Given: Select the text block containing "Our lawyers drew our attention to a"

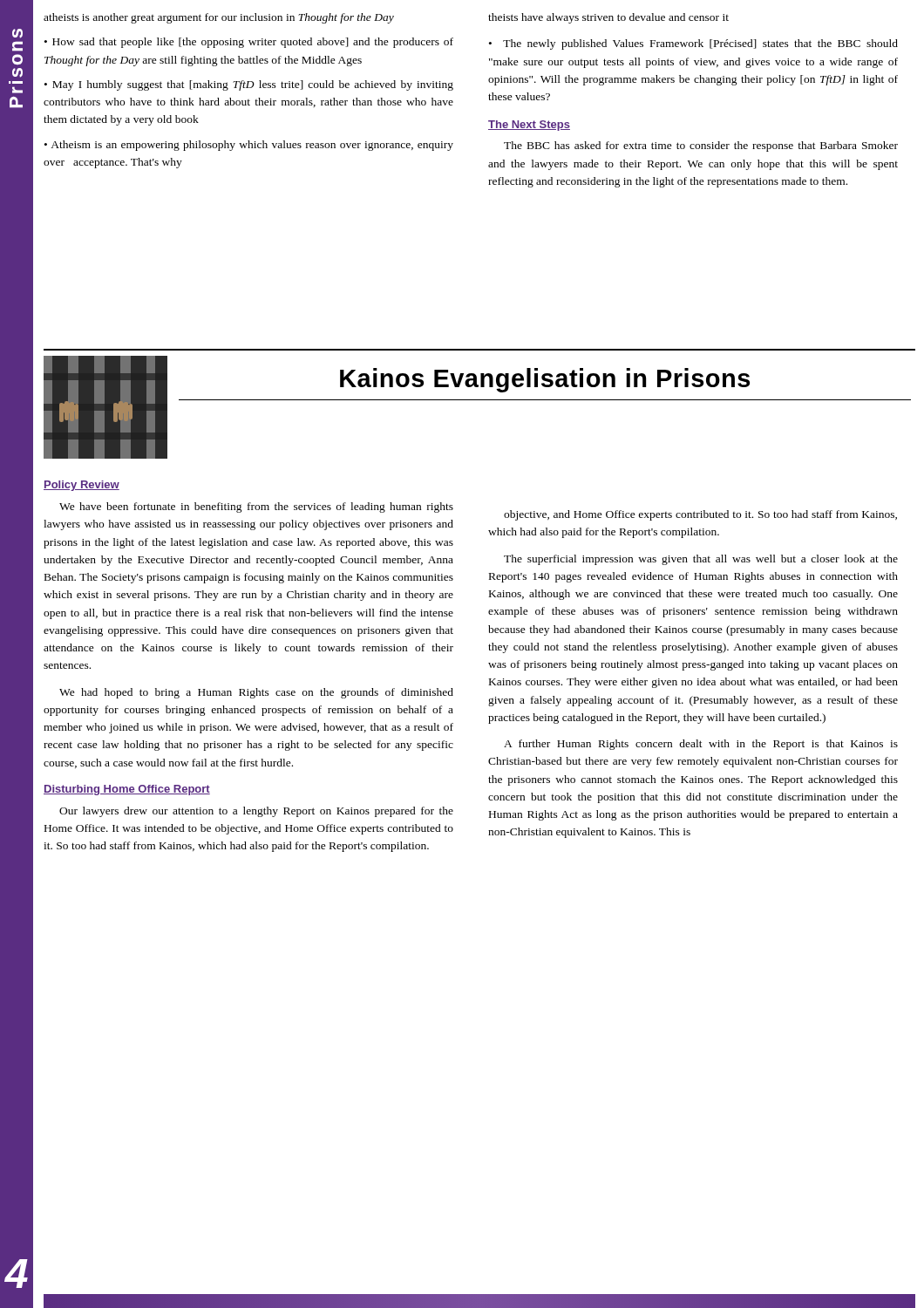Looking at the screenshot, I should pos(248,828).
